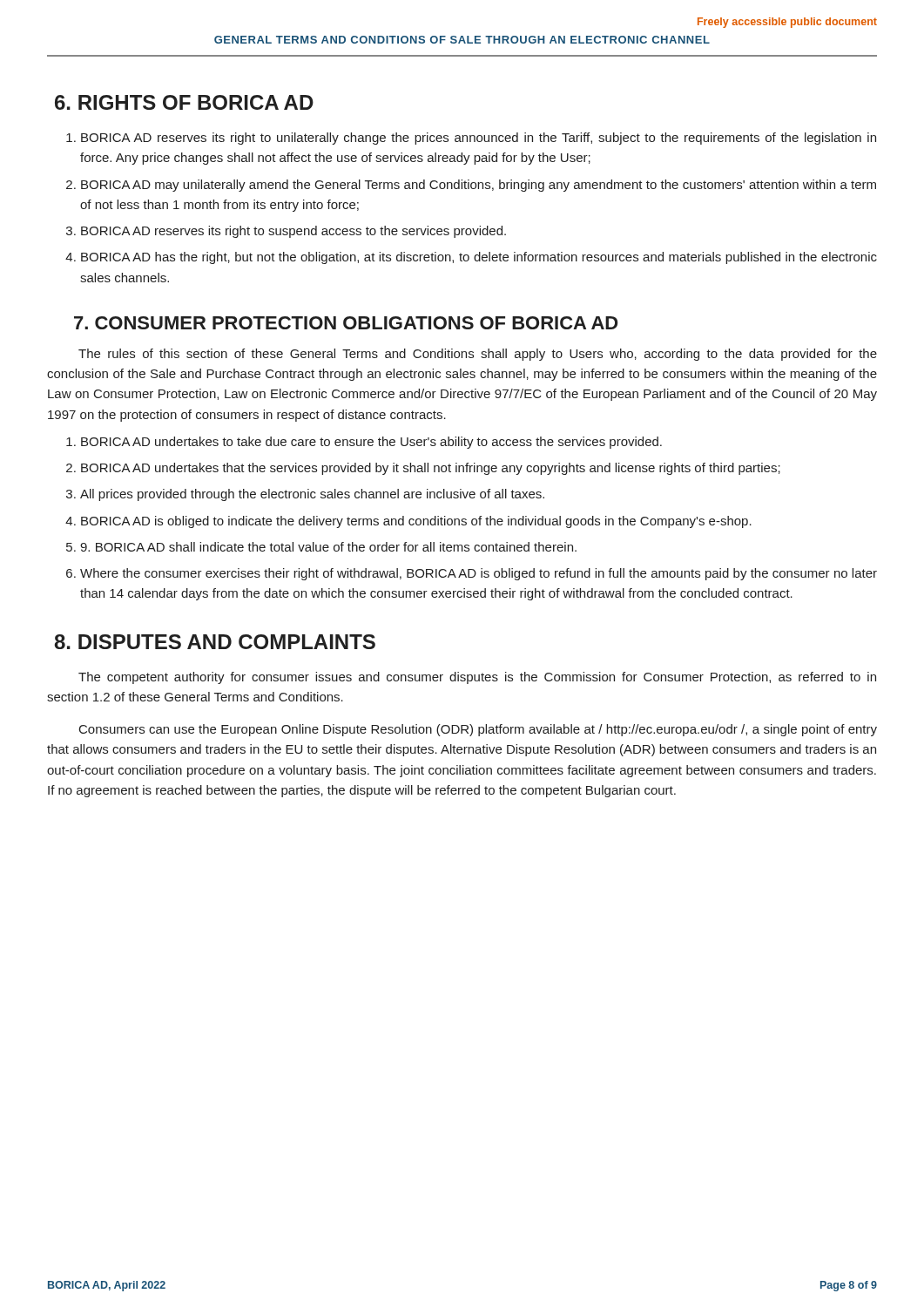Locate the text block that reads "The rules of this section of"

click(462, 383)
